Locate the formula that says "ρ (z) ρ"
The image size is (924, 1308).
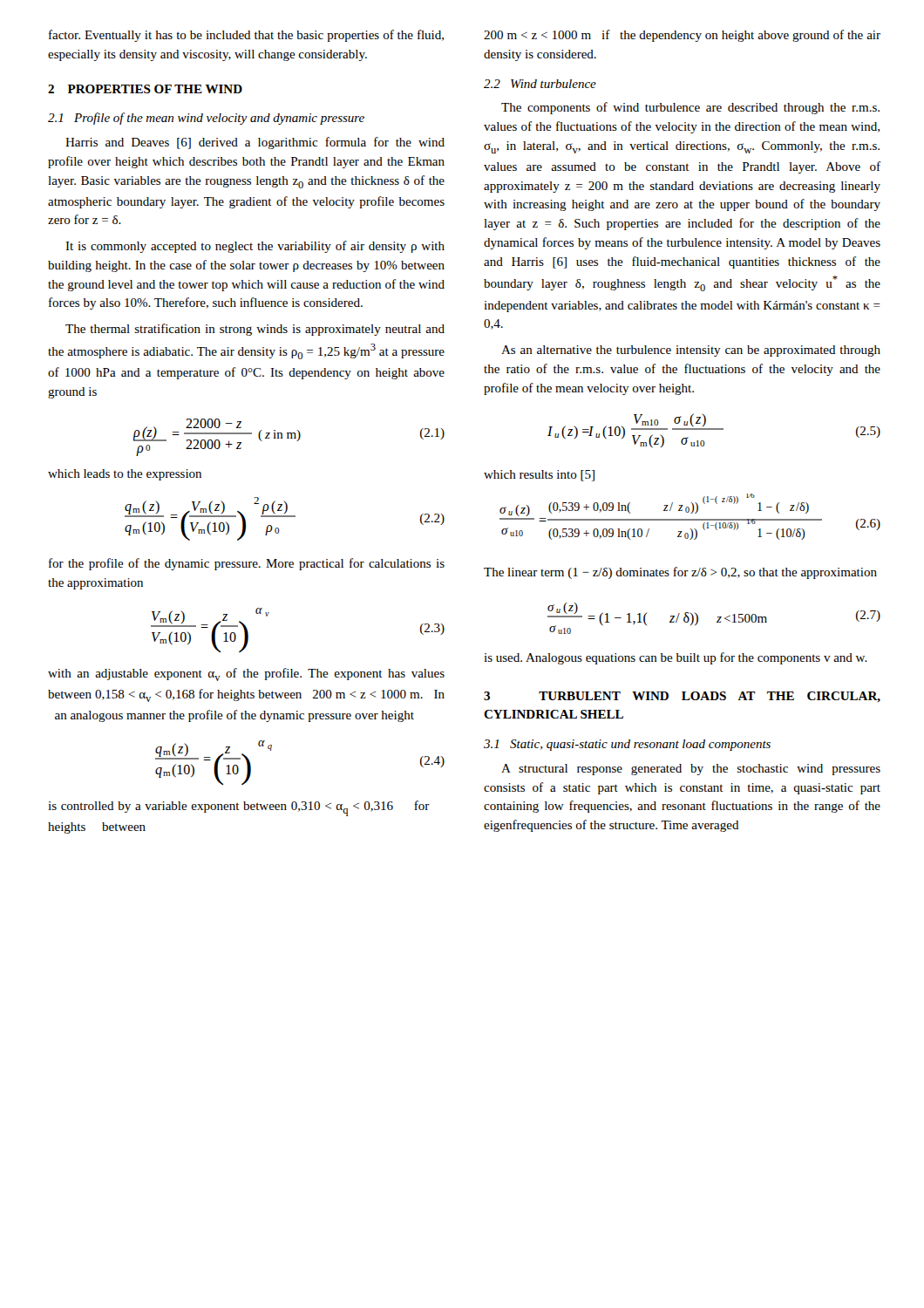(x=246, y=433)
